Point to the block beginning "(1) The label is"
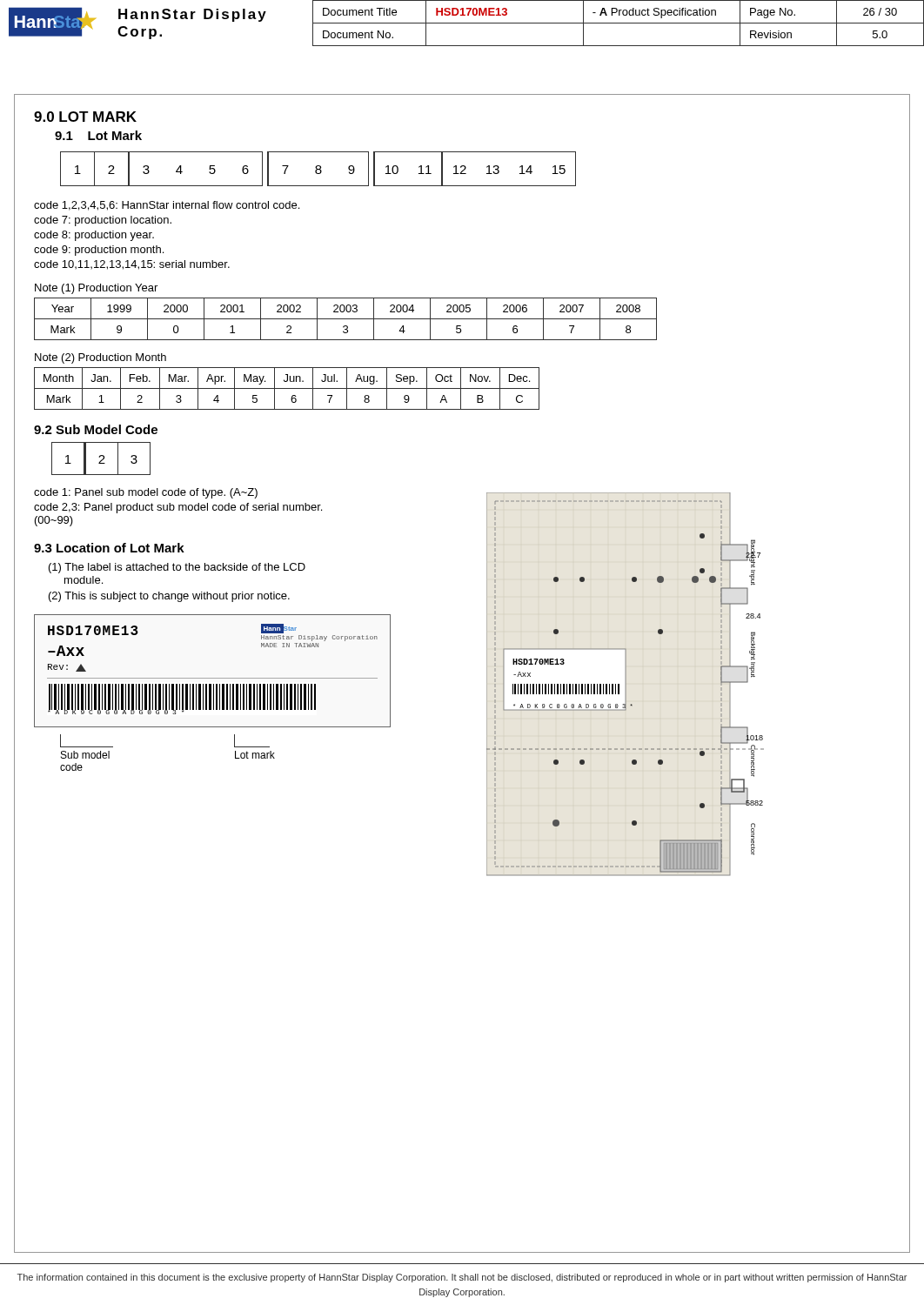This screenshot has height=1305, width=924. [177, 573]
